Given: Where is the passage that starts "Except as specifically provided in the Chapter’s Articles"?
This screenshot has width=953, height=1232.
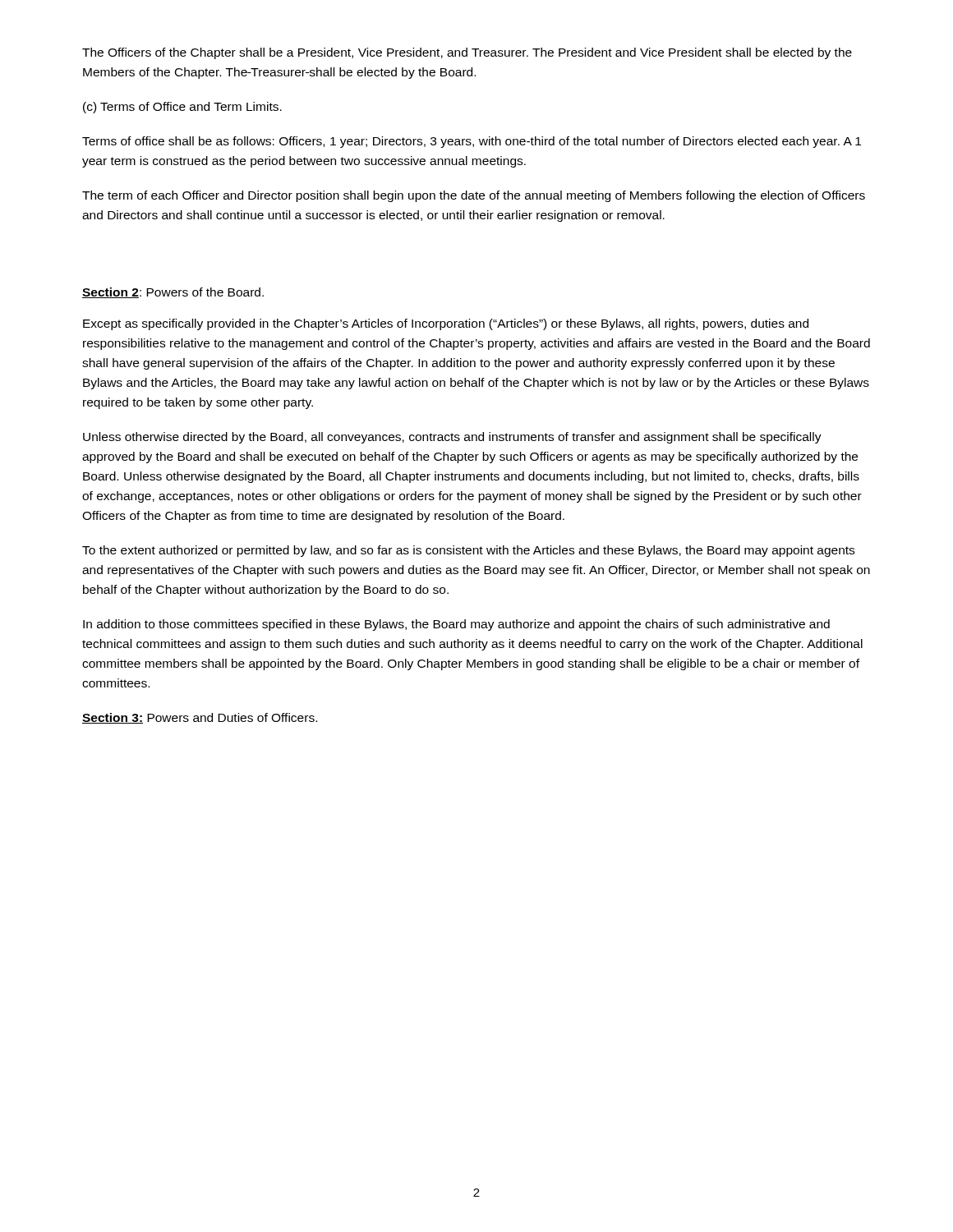Looking at the screenshot, I should (x=476, y=363).
